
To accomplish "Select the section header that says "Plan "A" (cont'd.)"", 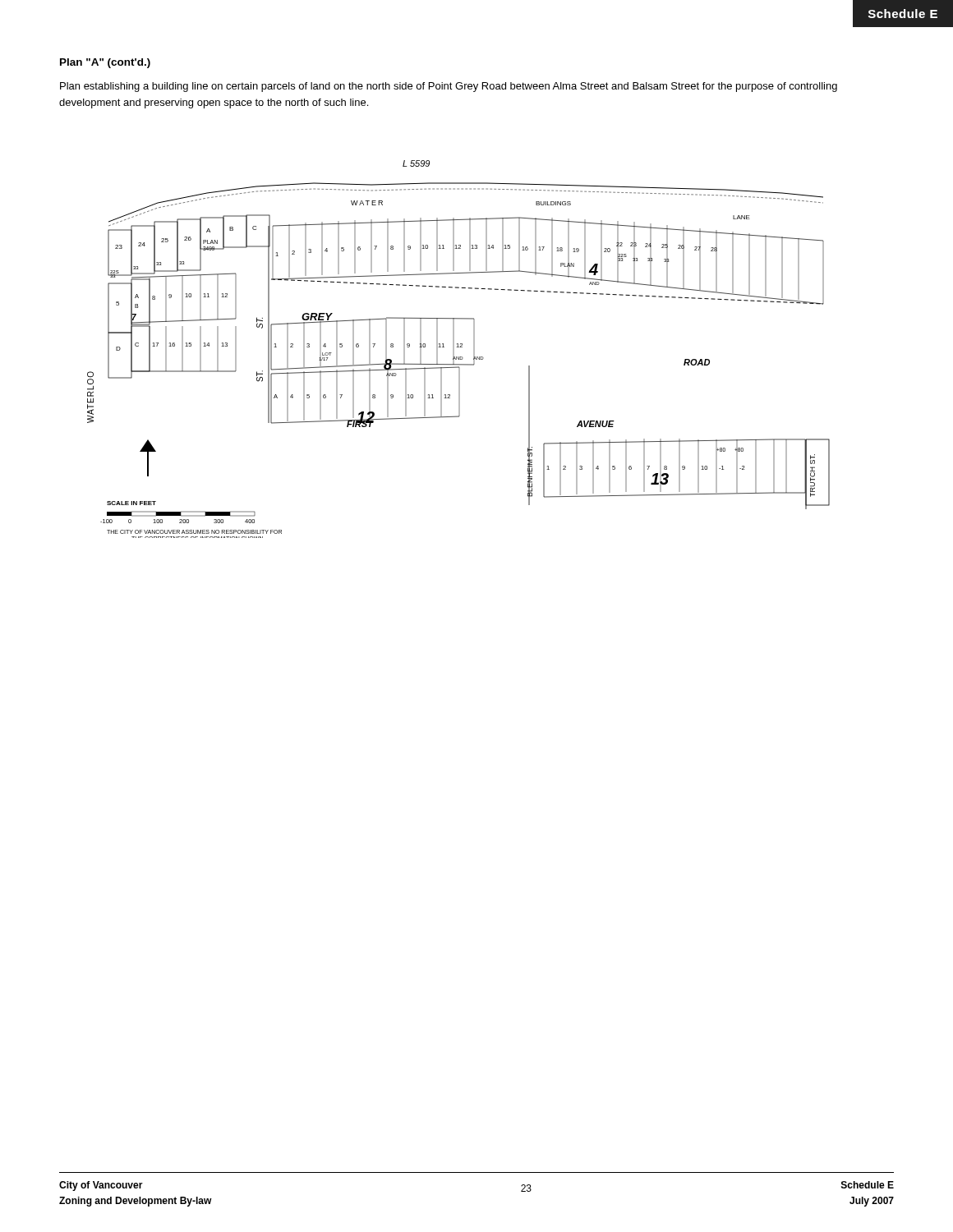I will [105, 62].
